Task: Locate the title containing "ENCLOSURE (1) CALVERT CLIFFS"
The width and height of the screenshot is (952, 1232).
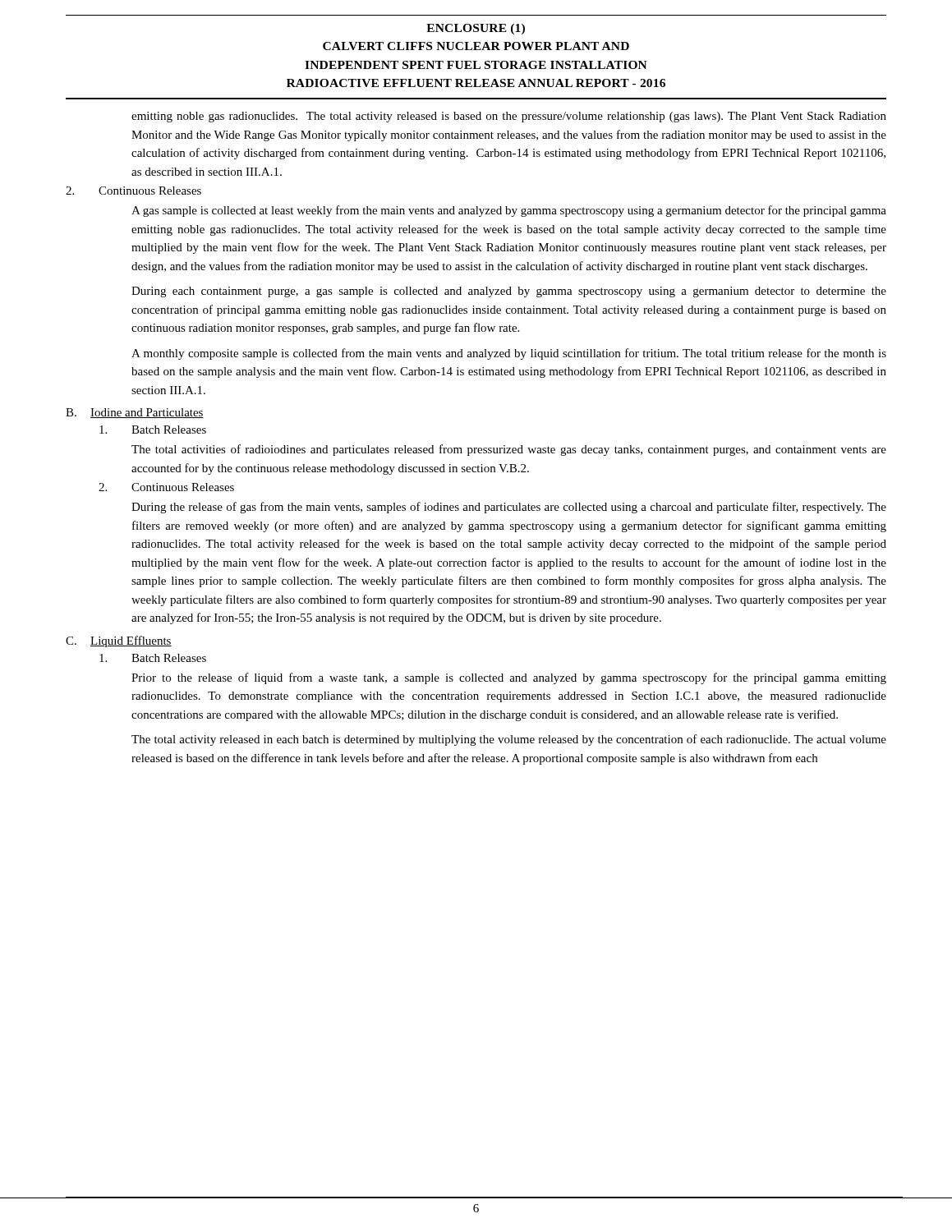Action: click(x=476, y=54)
